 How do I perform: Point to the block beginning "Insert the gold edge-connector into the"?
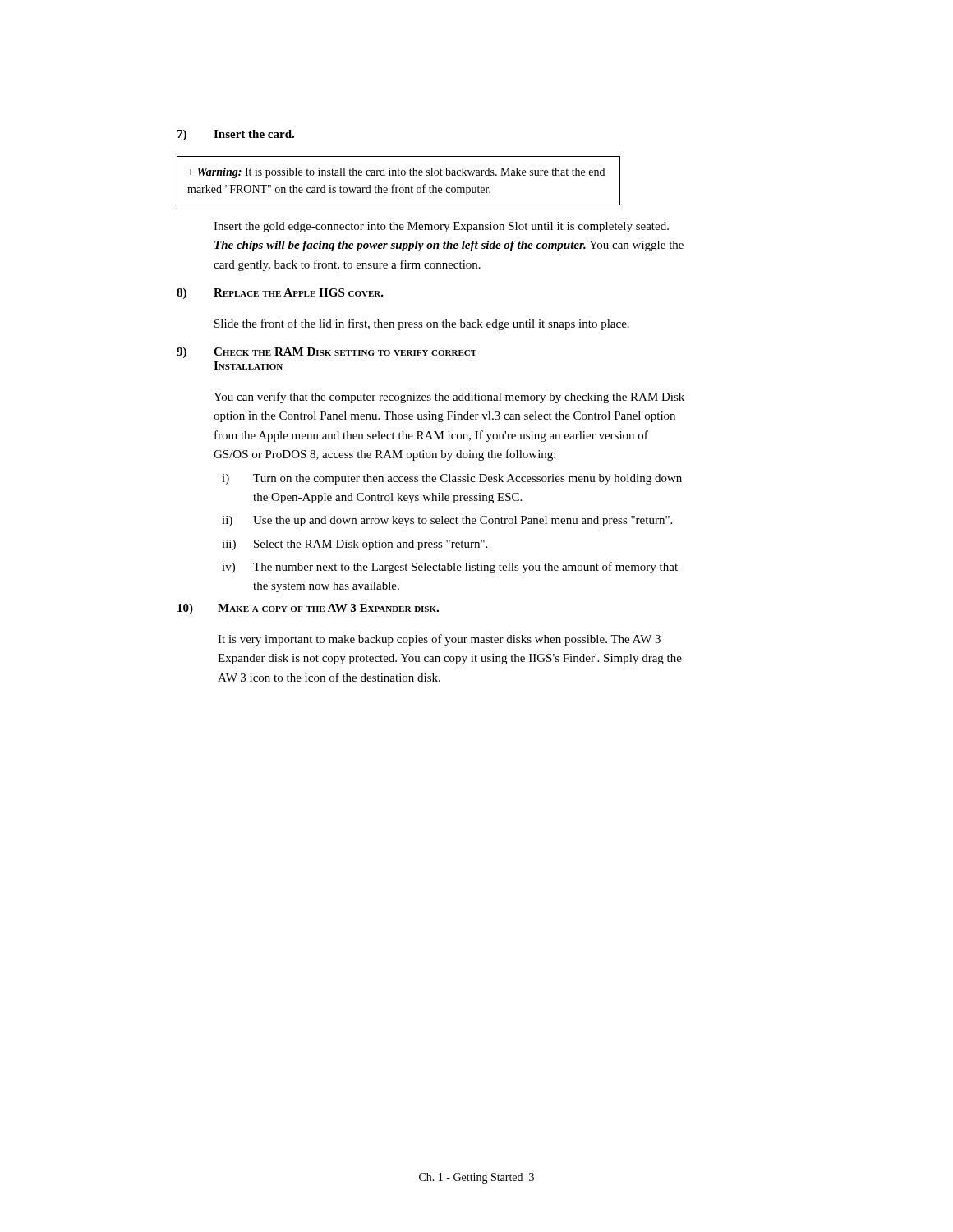point(449,245)
